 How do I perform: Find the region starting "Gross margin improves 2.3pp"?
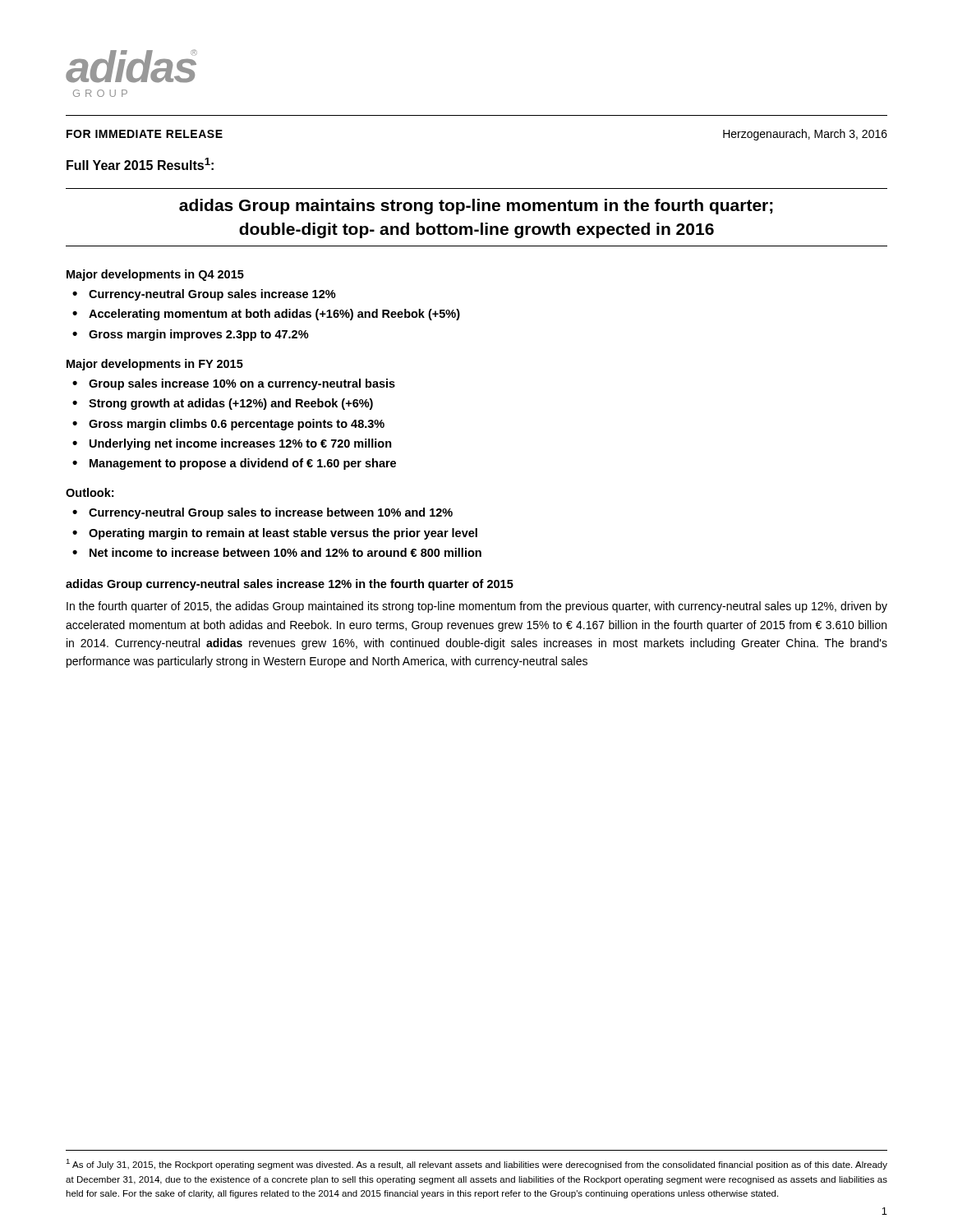(x=199, y=334)
